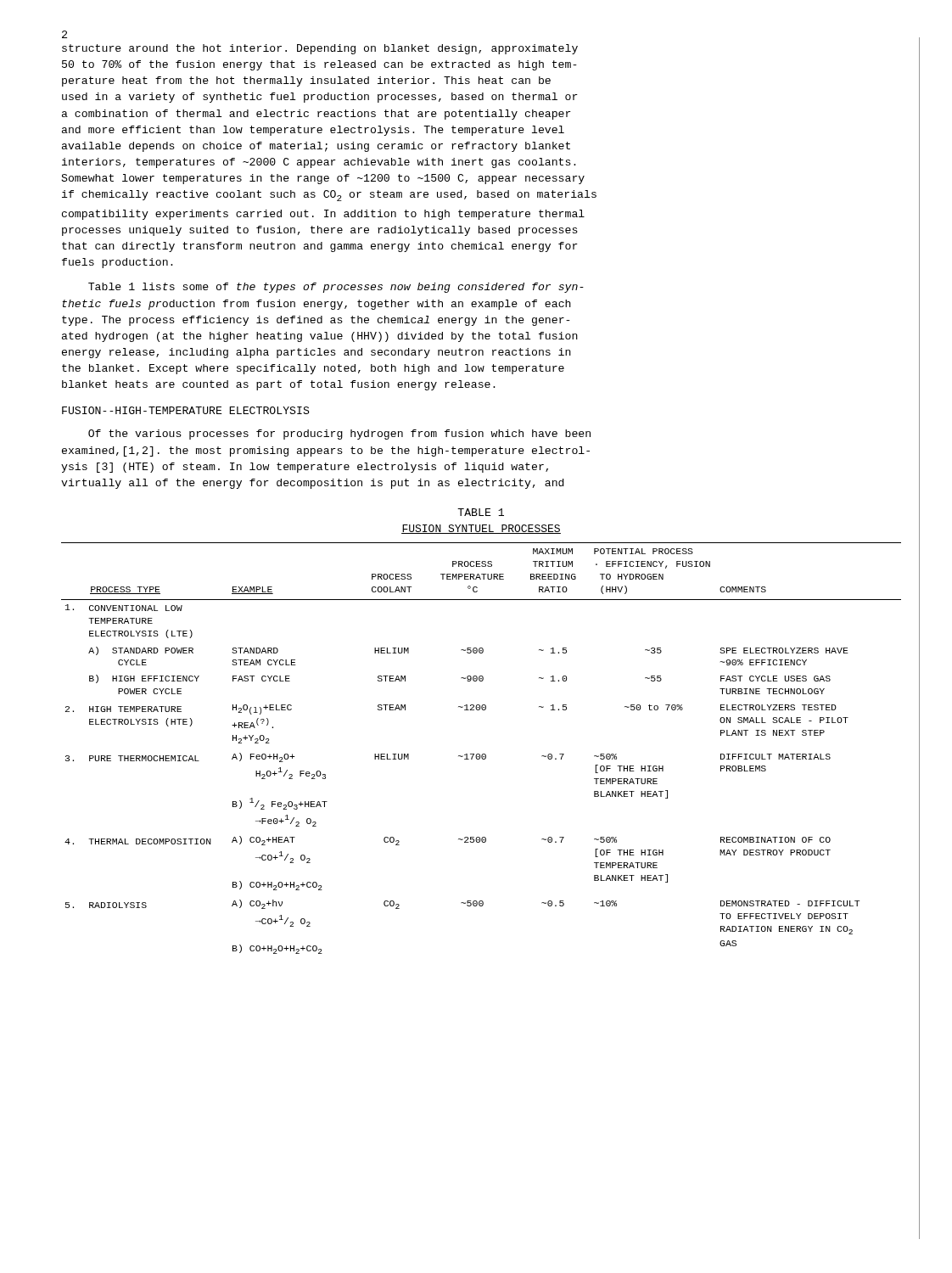Select the text block that reads "structure around the"
This screenshot has height=1273, width=952.
tap(329, 156)
